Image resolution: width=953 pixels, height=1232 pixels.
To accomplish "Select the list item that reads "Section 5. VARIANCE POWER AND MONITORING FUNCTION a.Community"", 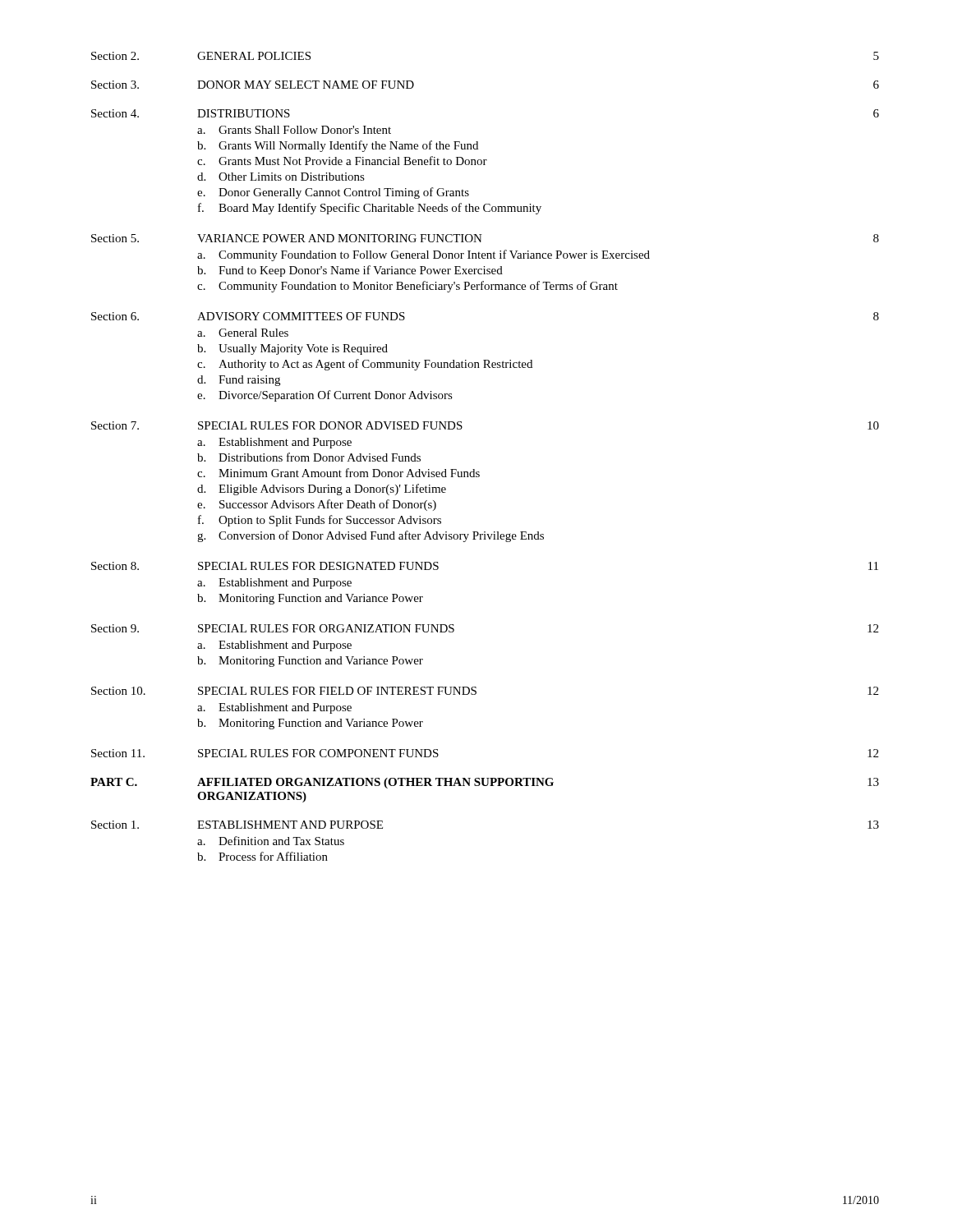I will (x=485, y=263).
